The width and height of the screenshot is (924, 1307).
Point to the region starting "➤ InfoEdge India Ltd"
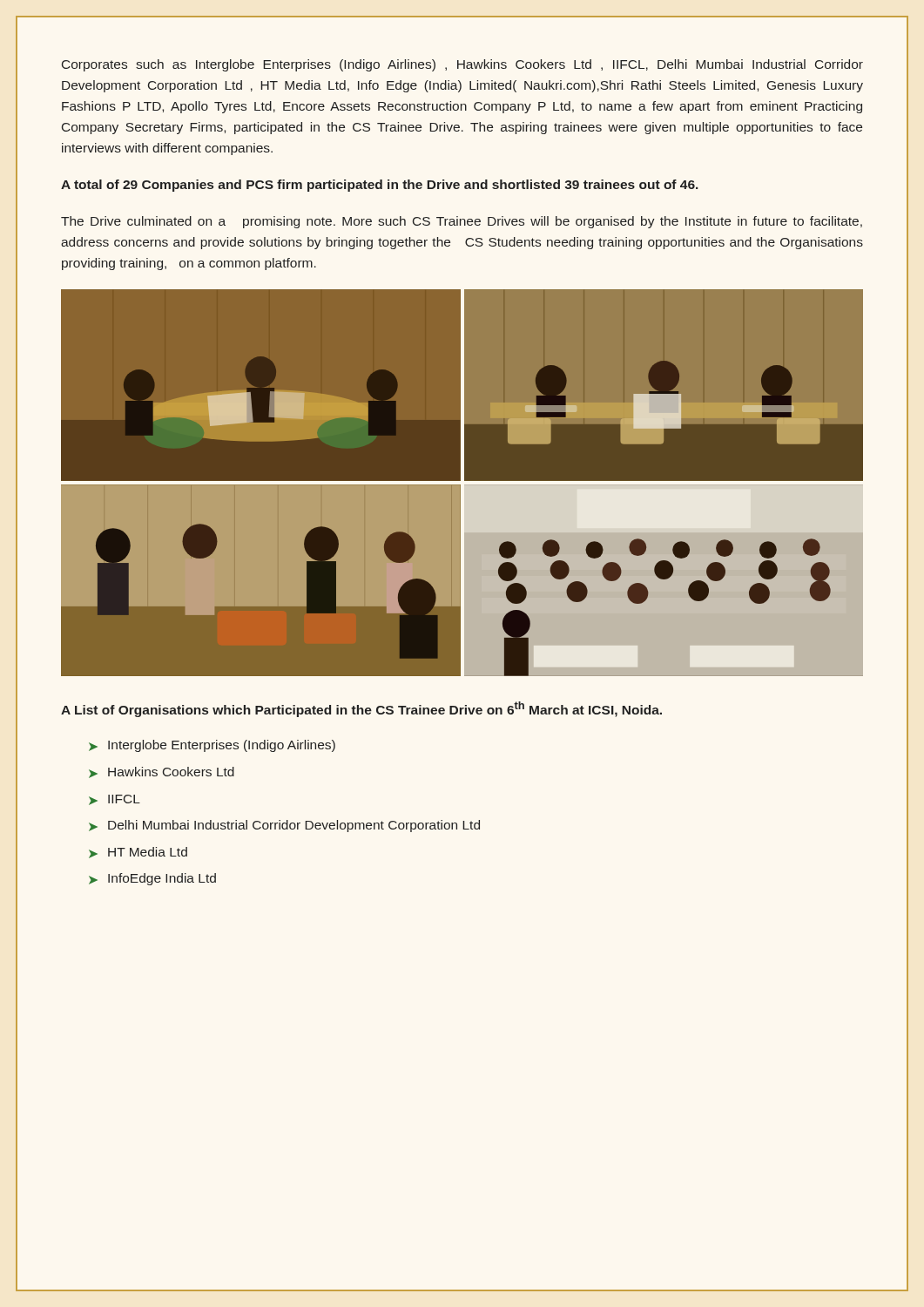pos(152,880)
